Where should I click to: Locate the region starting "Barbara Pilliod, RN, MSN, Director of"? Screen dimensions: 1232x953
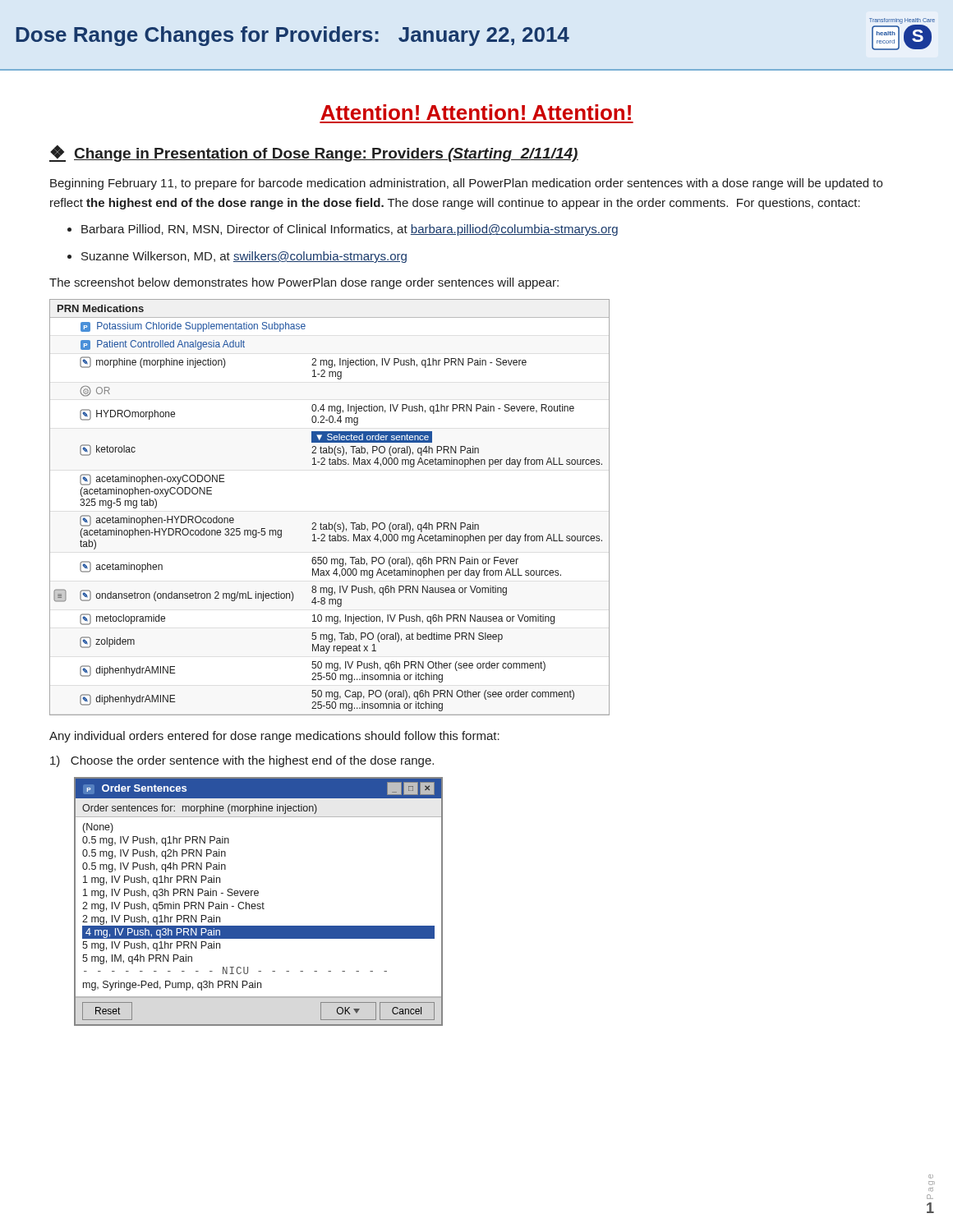point(349,229)
